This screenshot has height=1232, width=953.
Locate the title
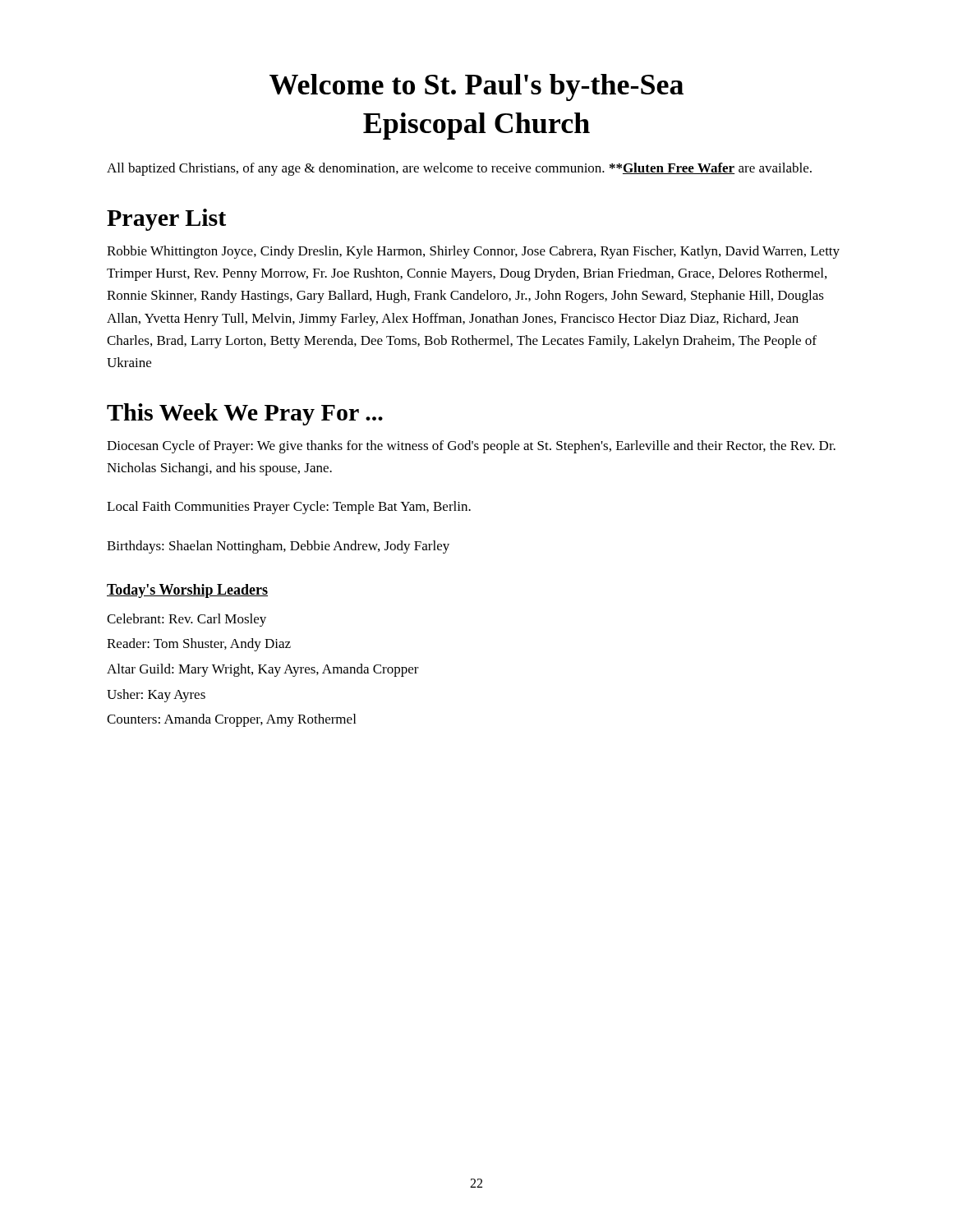coord(476,104)
